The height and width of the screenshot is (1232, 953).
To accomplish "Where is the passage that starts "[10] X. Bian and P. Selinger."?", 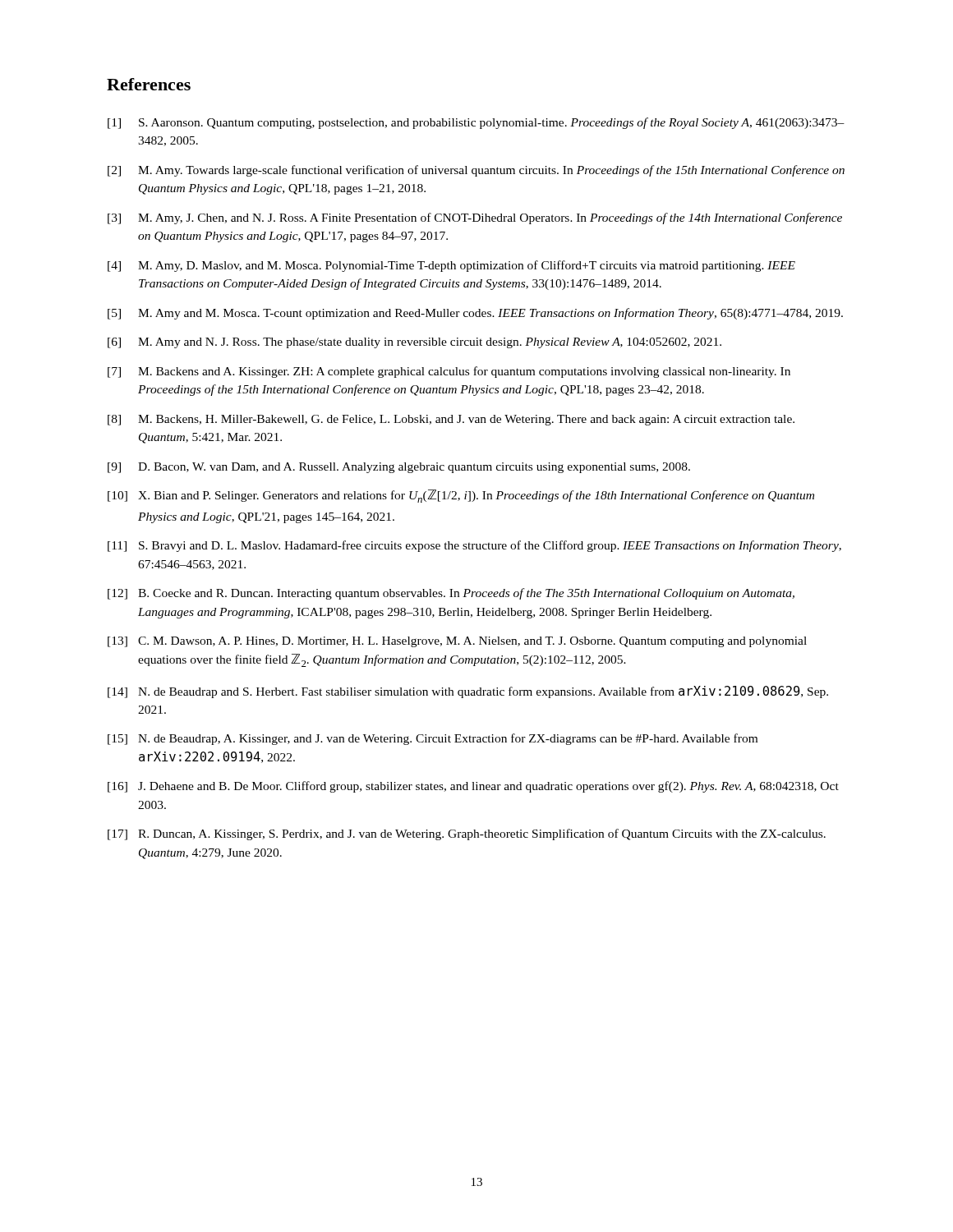I will tap(476, 506).
